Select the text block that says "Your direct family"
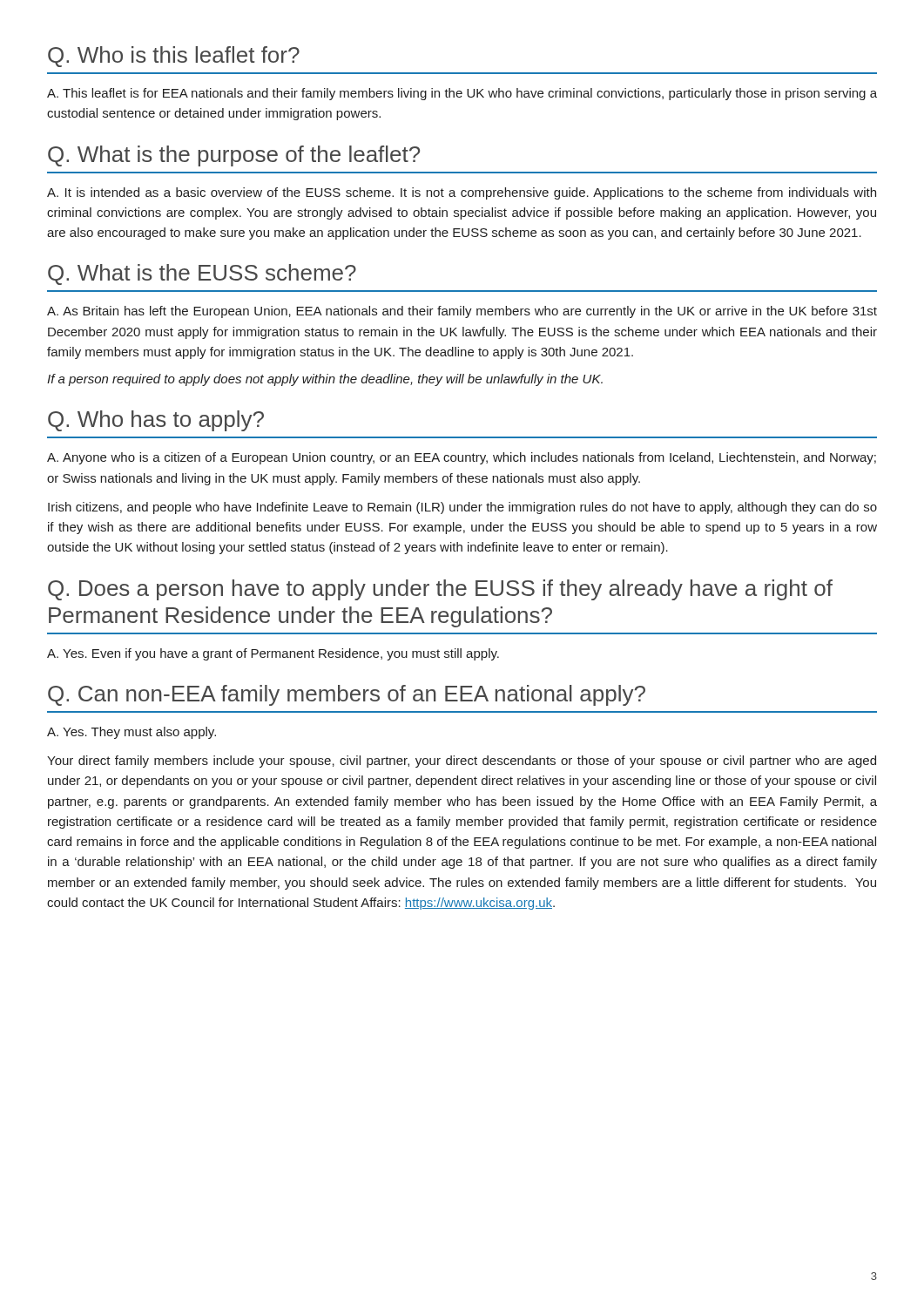Image resolution: width=924 pixels, height=1307 pixels. (462, 831)
